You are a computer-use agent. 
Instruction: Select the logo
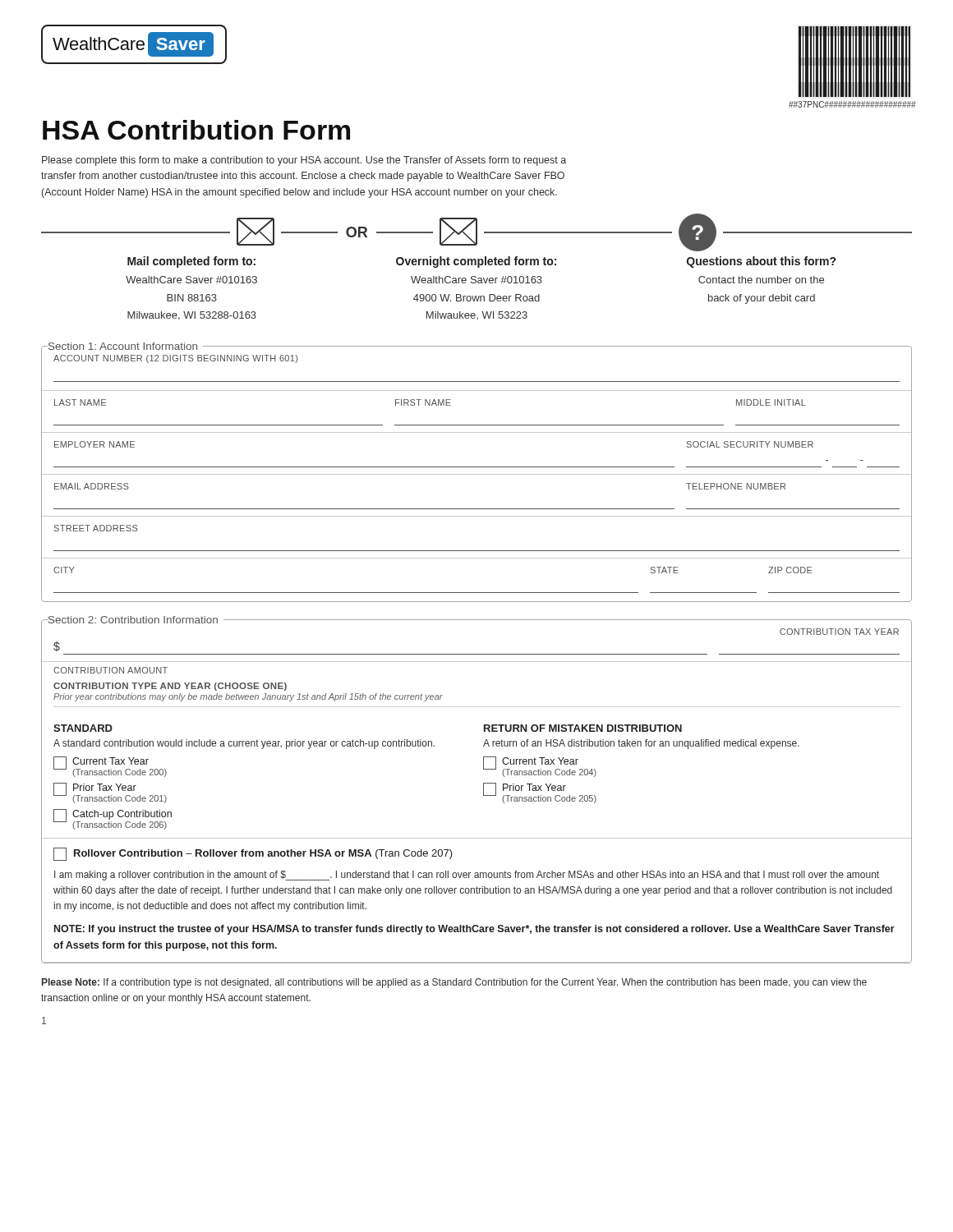tap(134, 44)
